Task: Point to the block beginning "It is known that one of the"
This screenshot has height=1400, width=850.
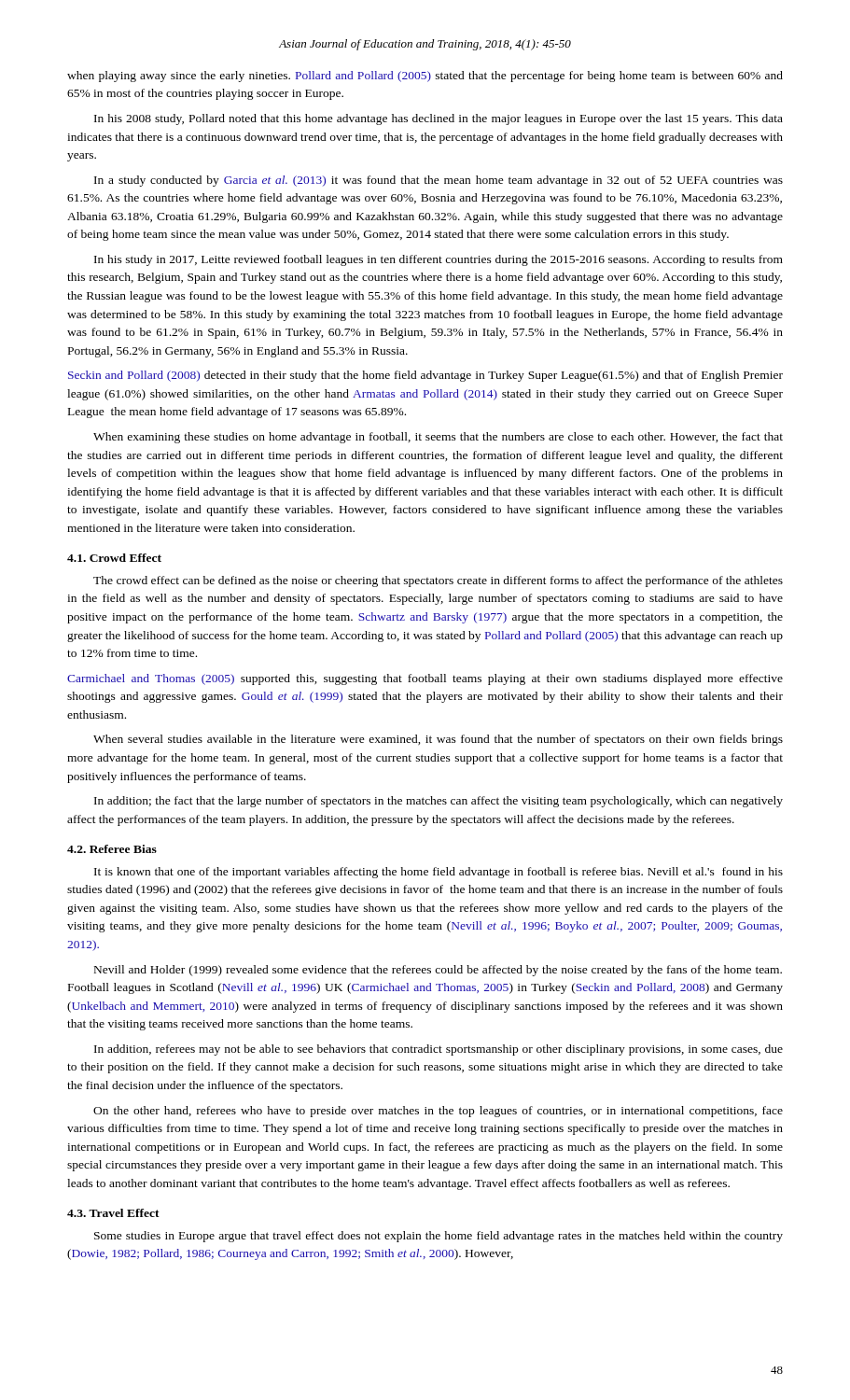Action: [425, 908]
